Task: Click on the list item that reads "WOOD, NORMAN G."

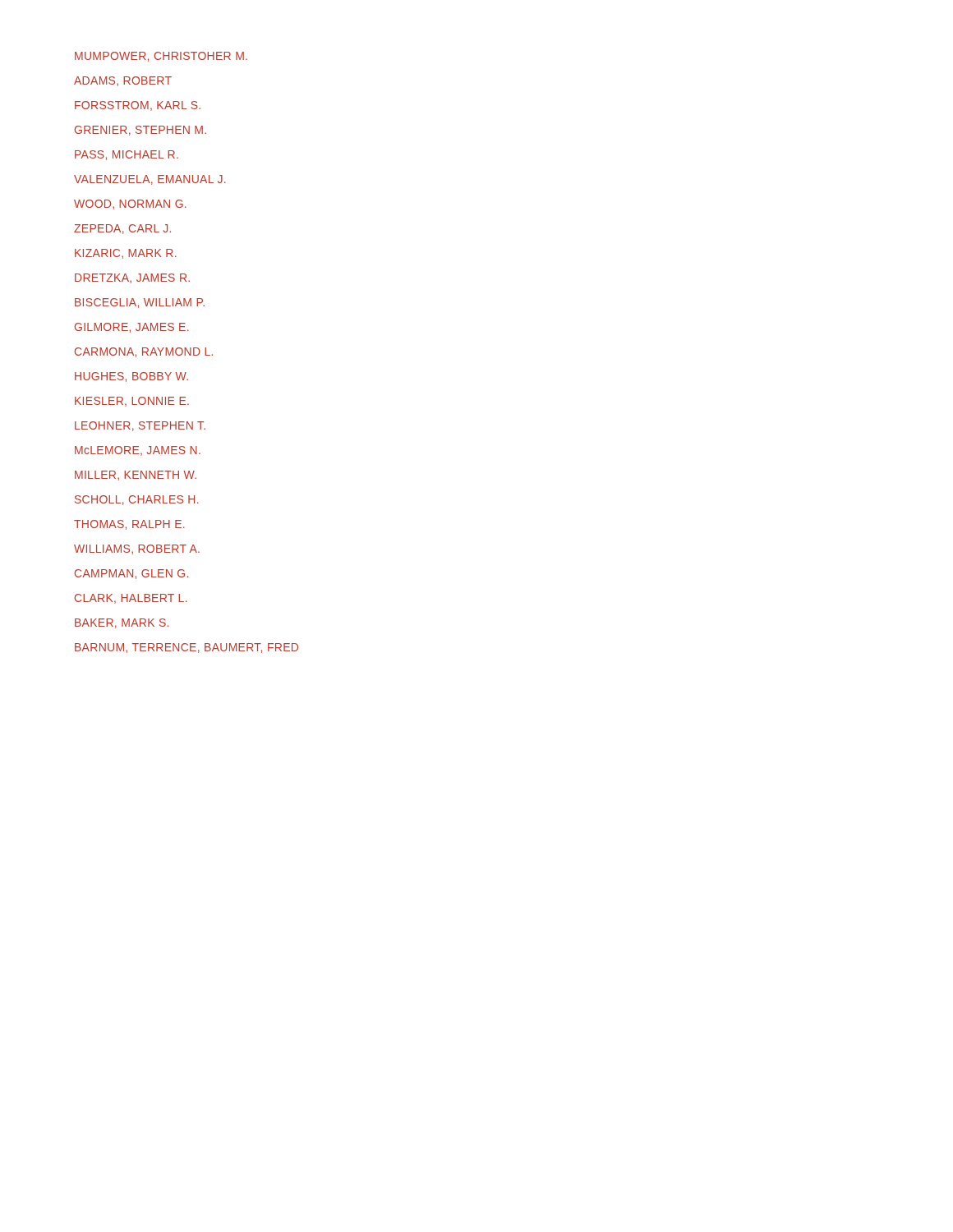Action: tap(131, 204)
